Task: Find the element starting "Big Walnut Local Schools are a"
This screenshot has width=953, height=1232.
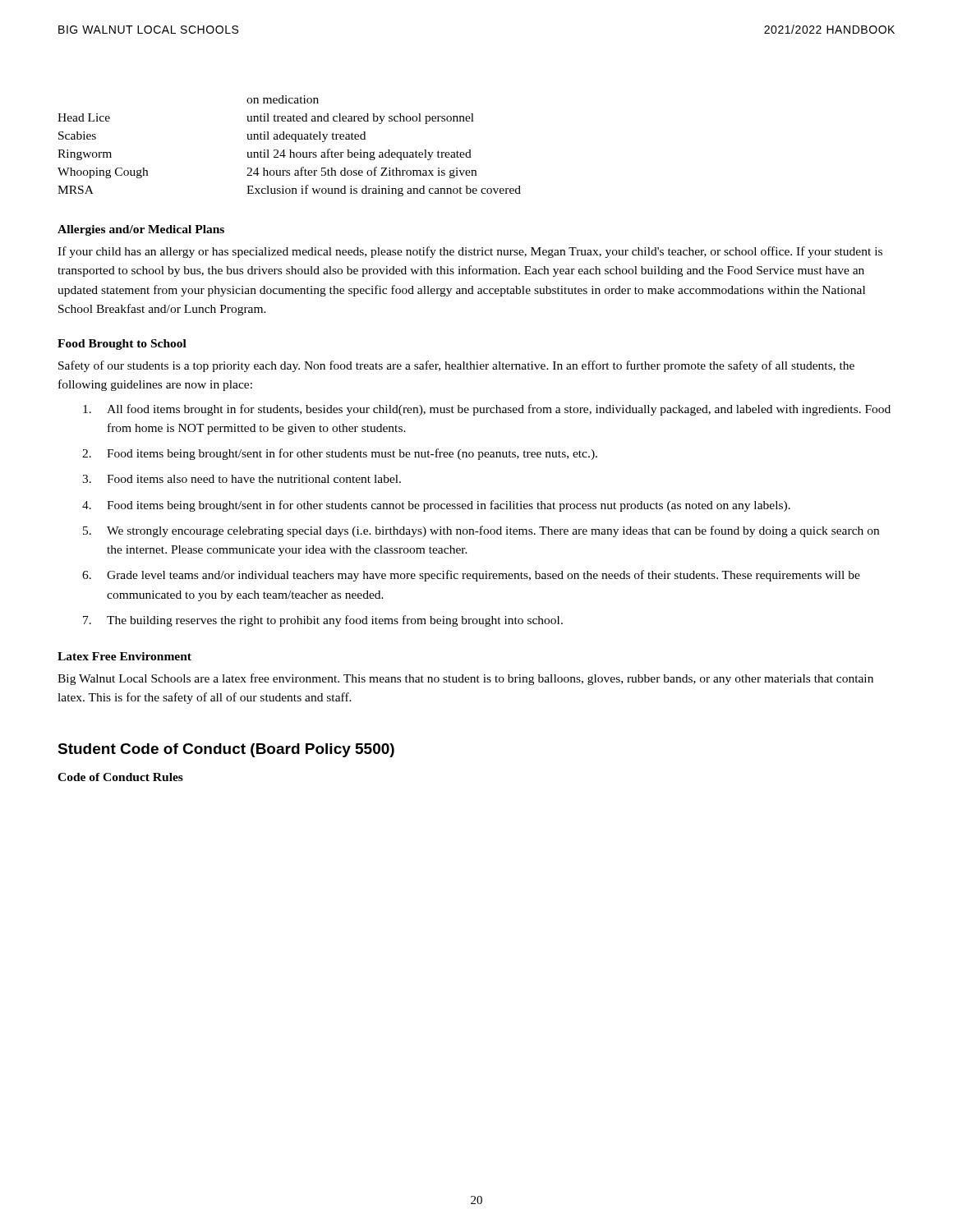Action: coord(466,688)
